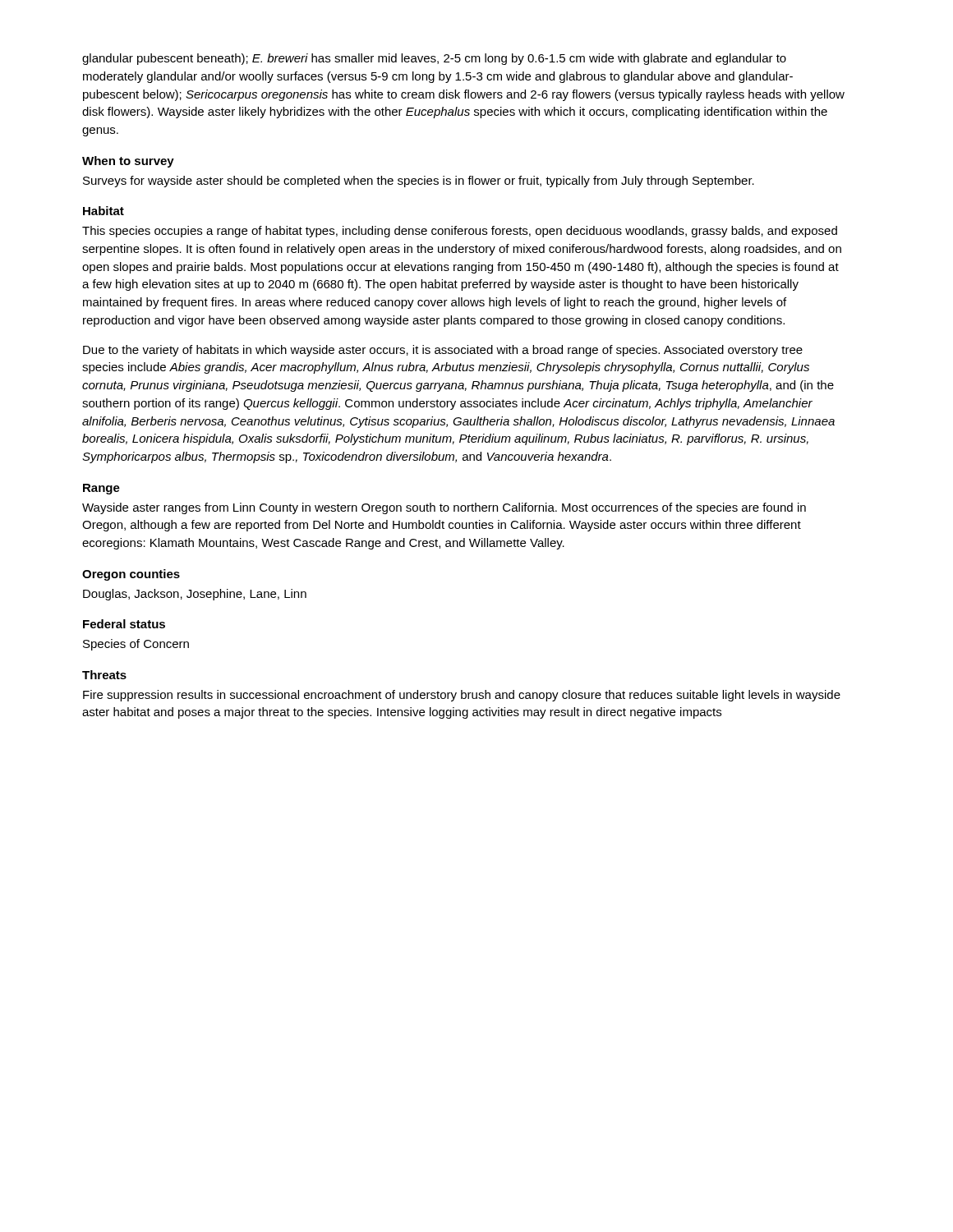Image resolution: width=953 pixels, height=1232 pixels.
Task: Click the passage that begins "Surveys for wayside aster should"
Action: pos(464,180)
